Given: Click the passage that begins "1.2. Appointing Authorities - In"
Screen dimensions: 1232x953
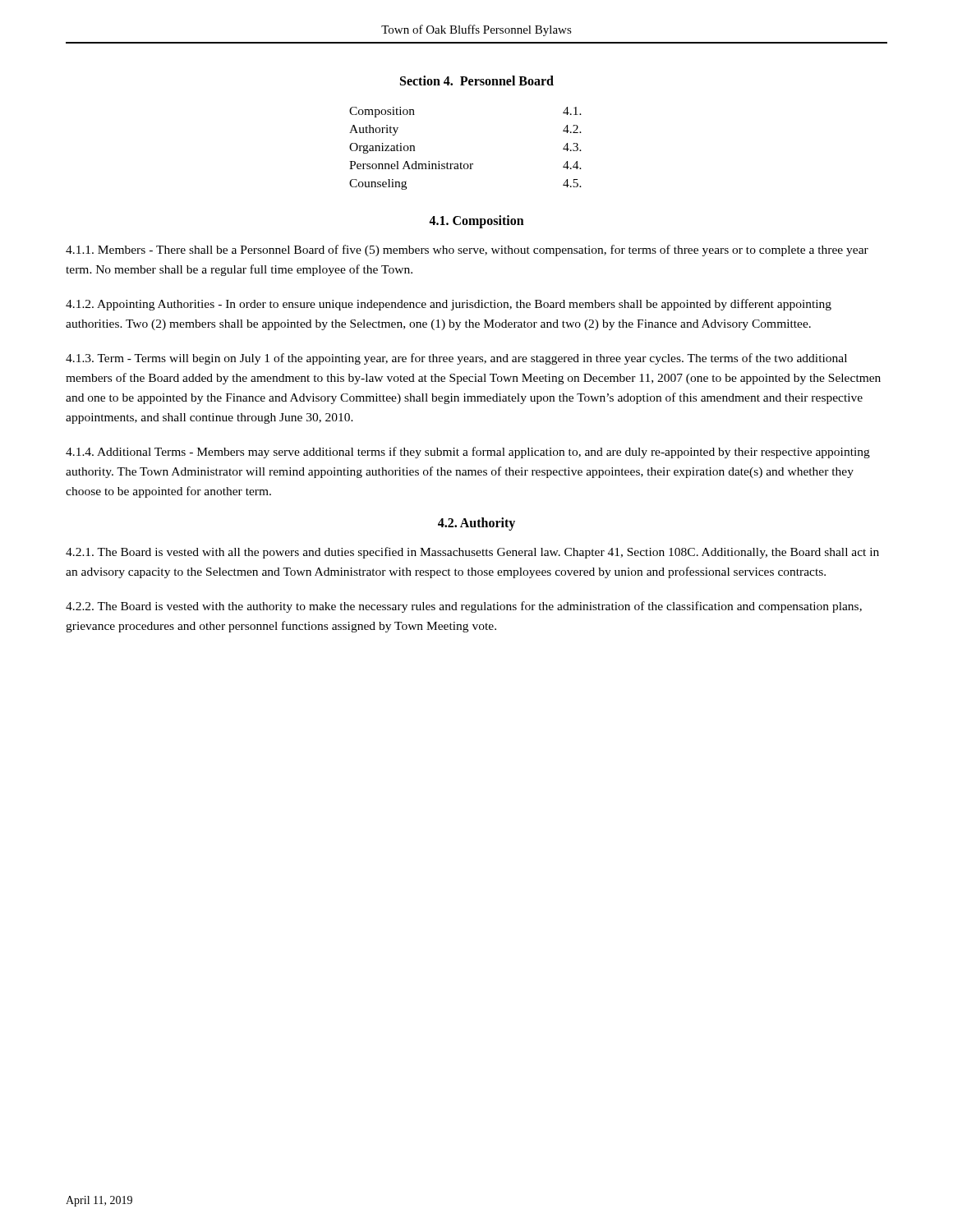Looking at the screenshot, I should tap(449, 313).
